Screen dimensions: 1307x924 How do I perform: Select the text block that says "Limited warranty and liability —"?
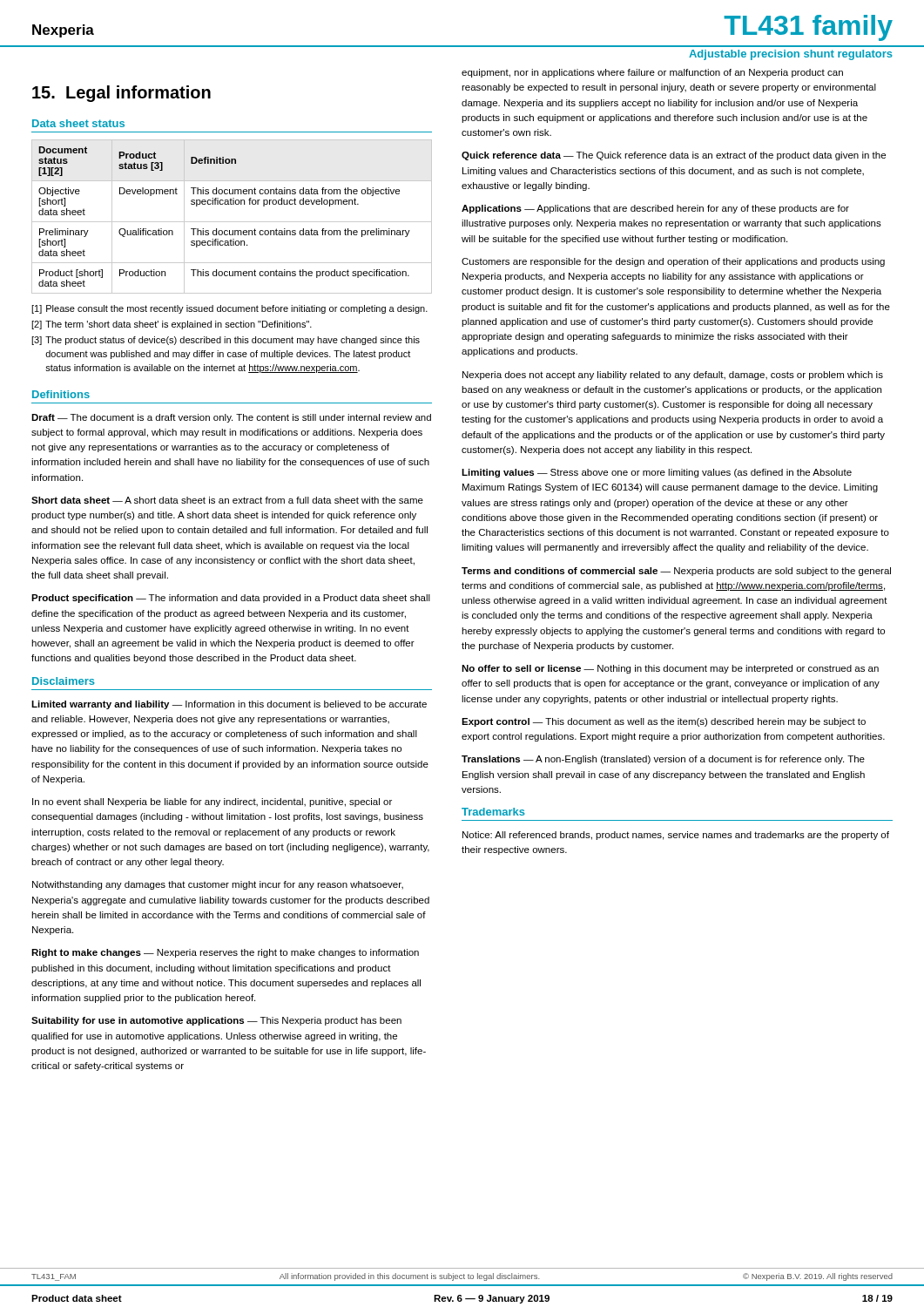tap(230, 741)
